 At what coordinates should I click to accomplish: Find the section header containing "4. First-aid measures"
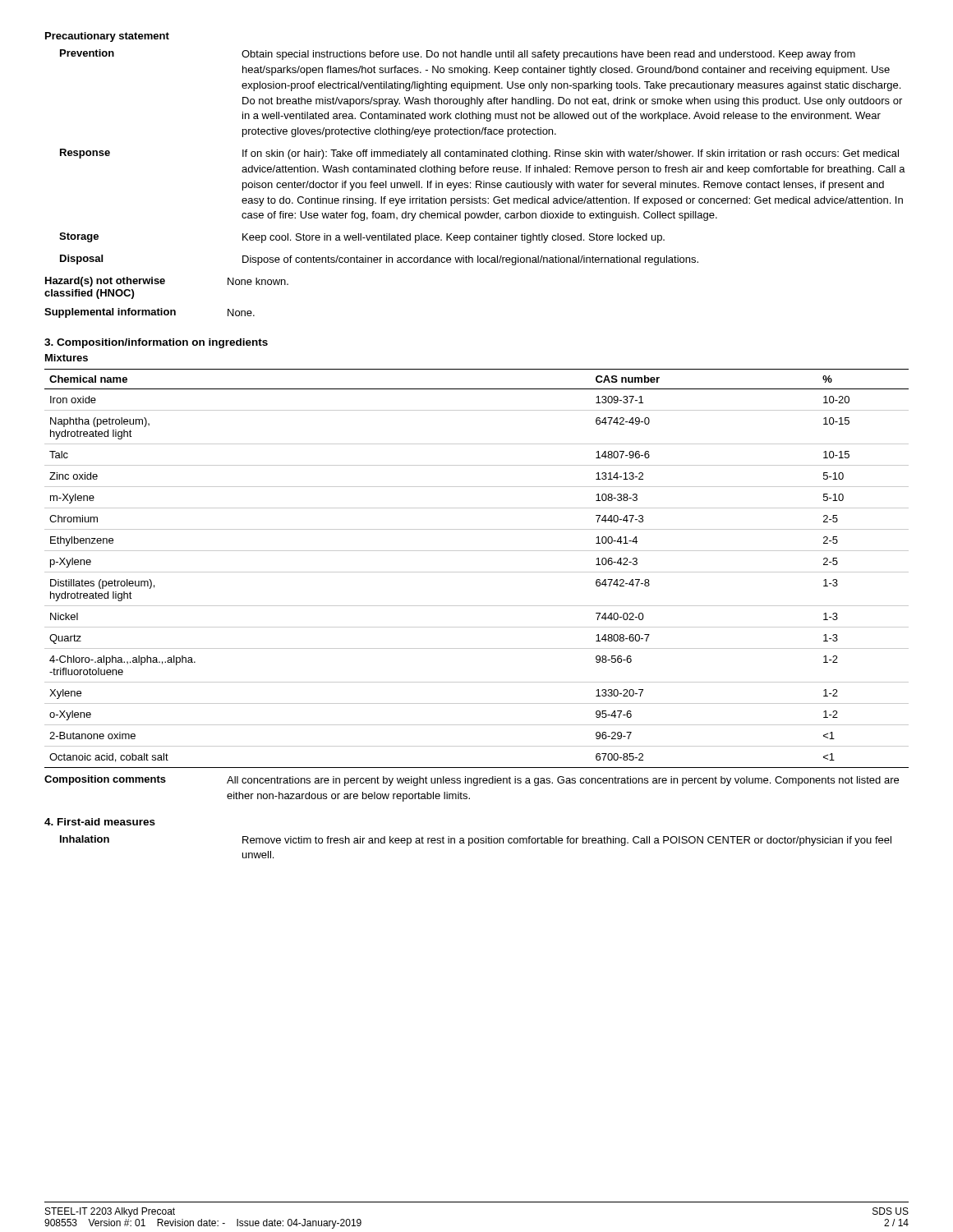(100, 821)
